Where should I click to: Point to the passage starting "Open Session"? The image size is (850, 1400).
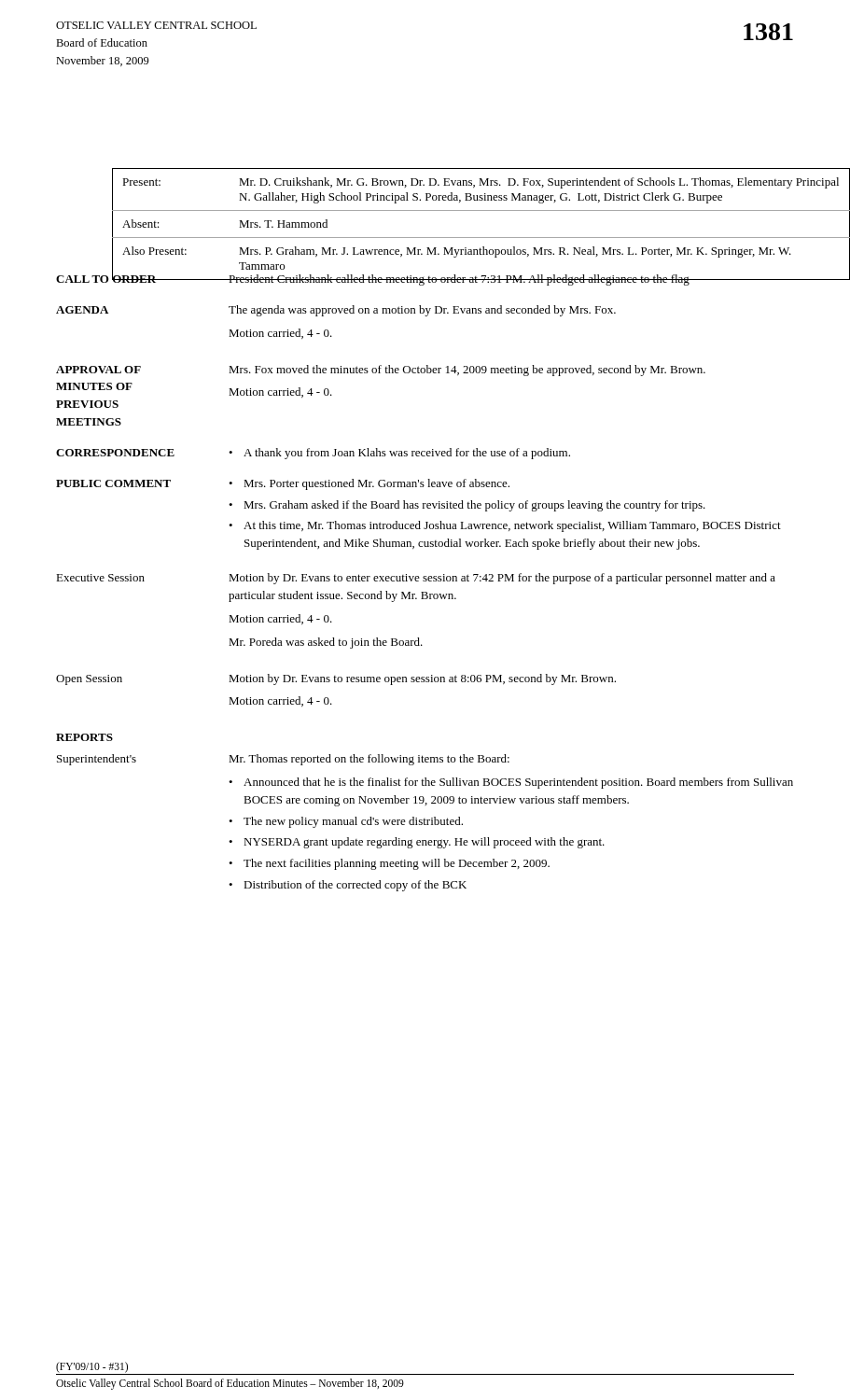point(89,678)
